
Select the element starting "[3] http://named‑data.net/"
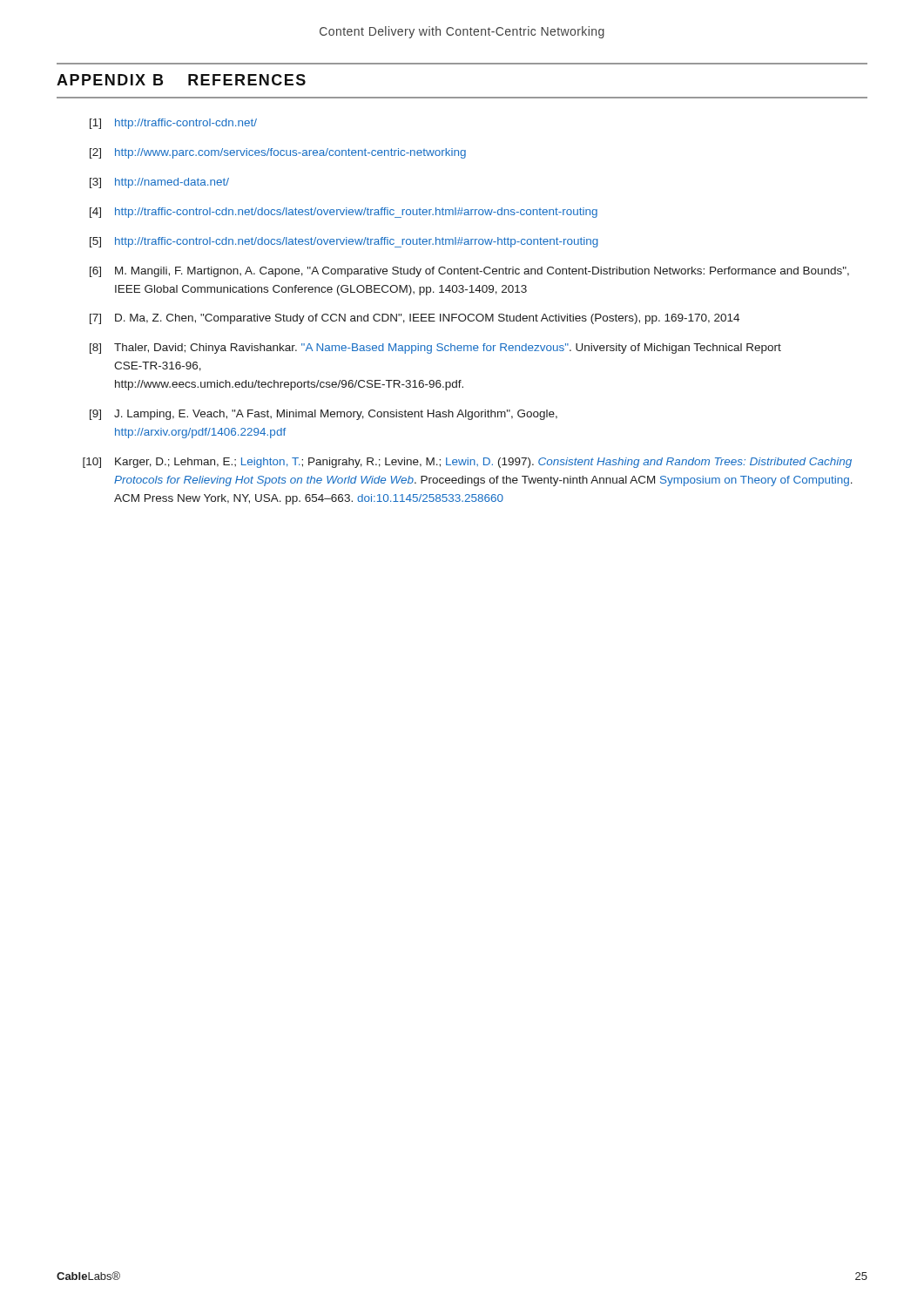(159, 183)
